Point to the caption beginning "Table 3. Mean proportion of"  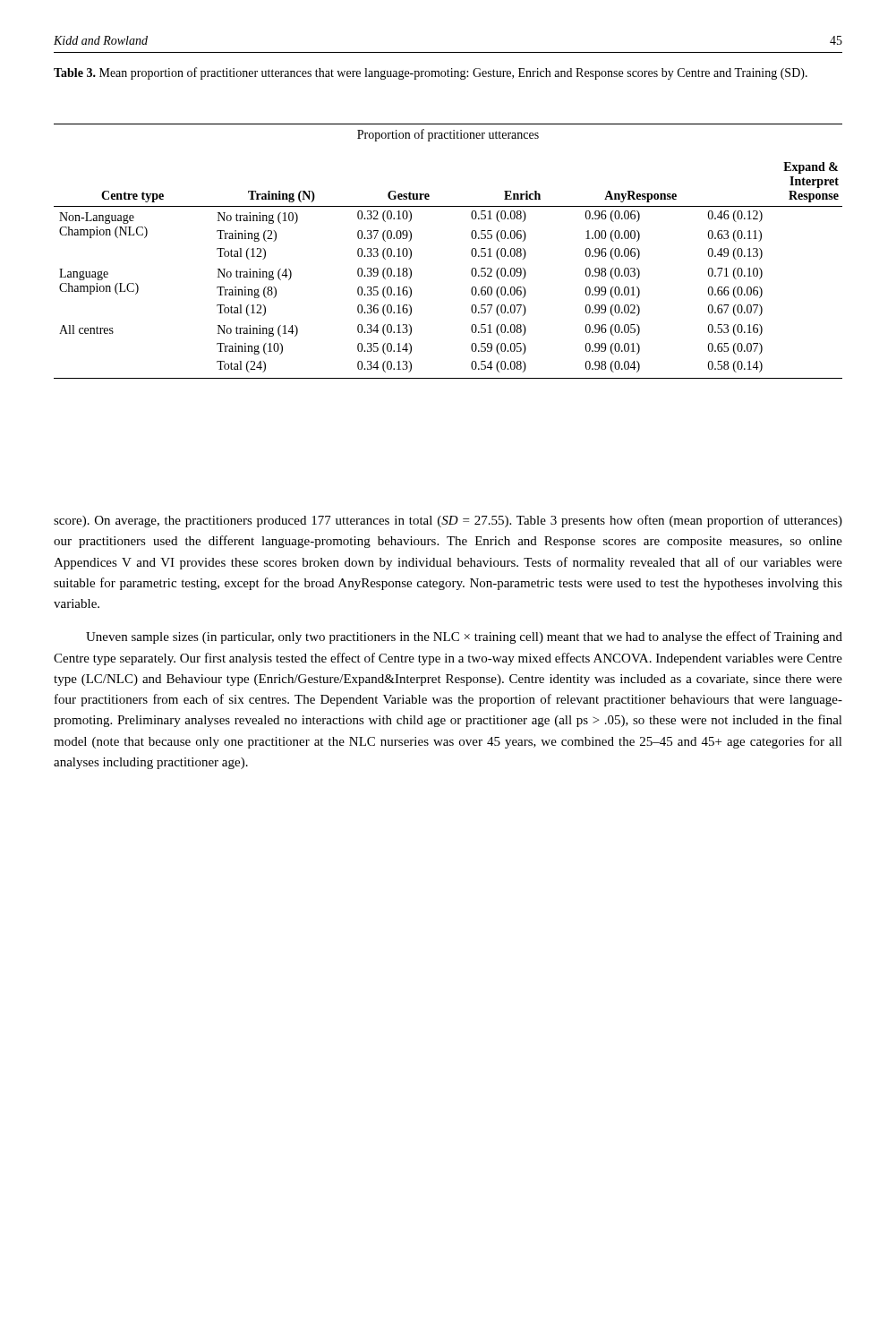(431, 73)
